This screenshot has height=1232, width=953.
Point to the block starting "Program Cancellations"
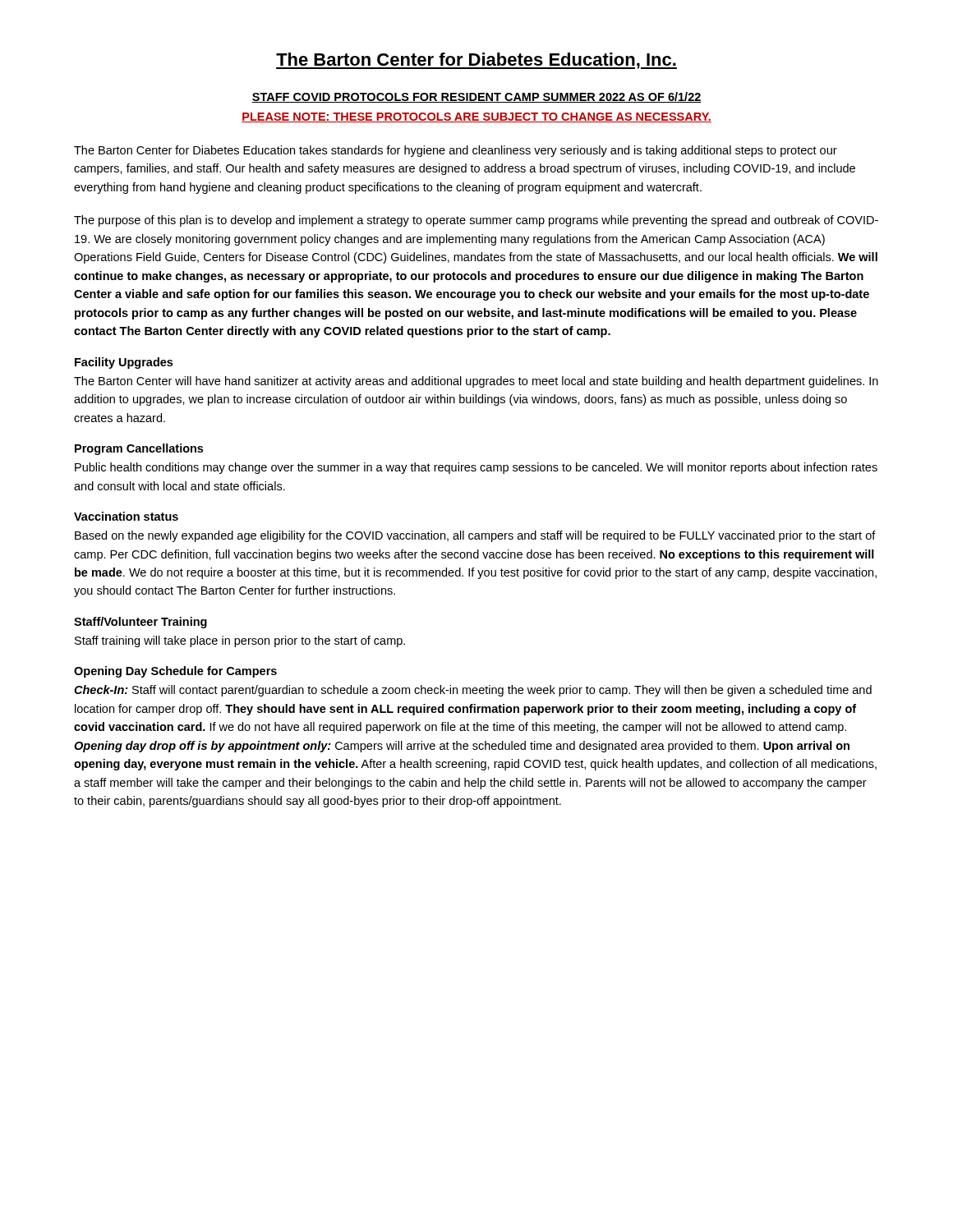pyautogui.click(x=139, y=449)
